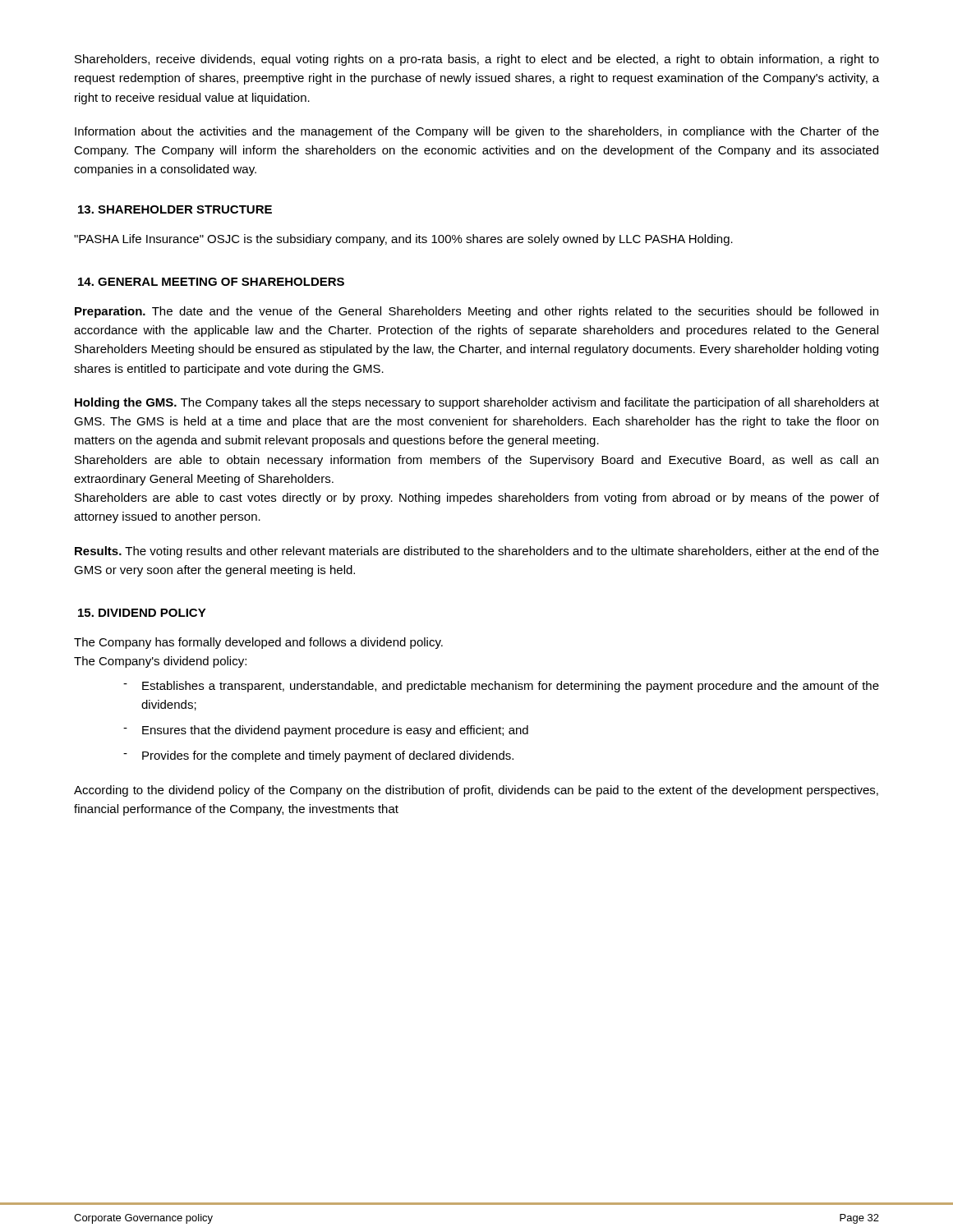
Task: Select the text block starting "Shareholders, receive dividends, equal voting rights on a"
Action: [x=476, y=78]
